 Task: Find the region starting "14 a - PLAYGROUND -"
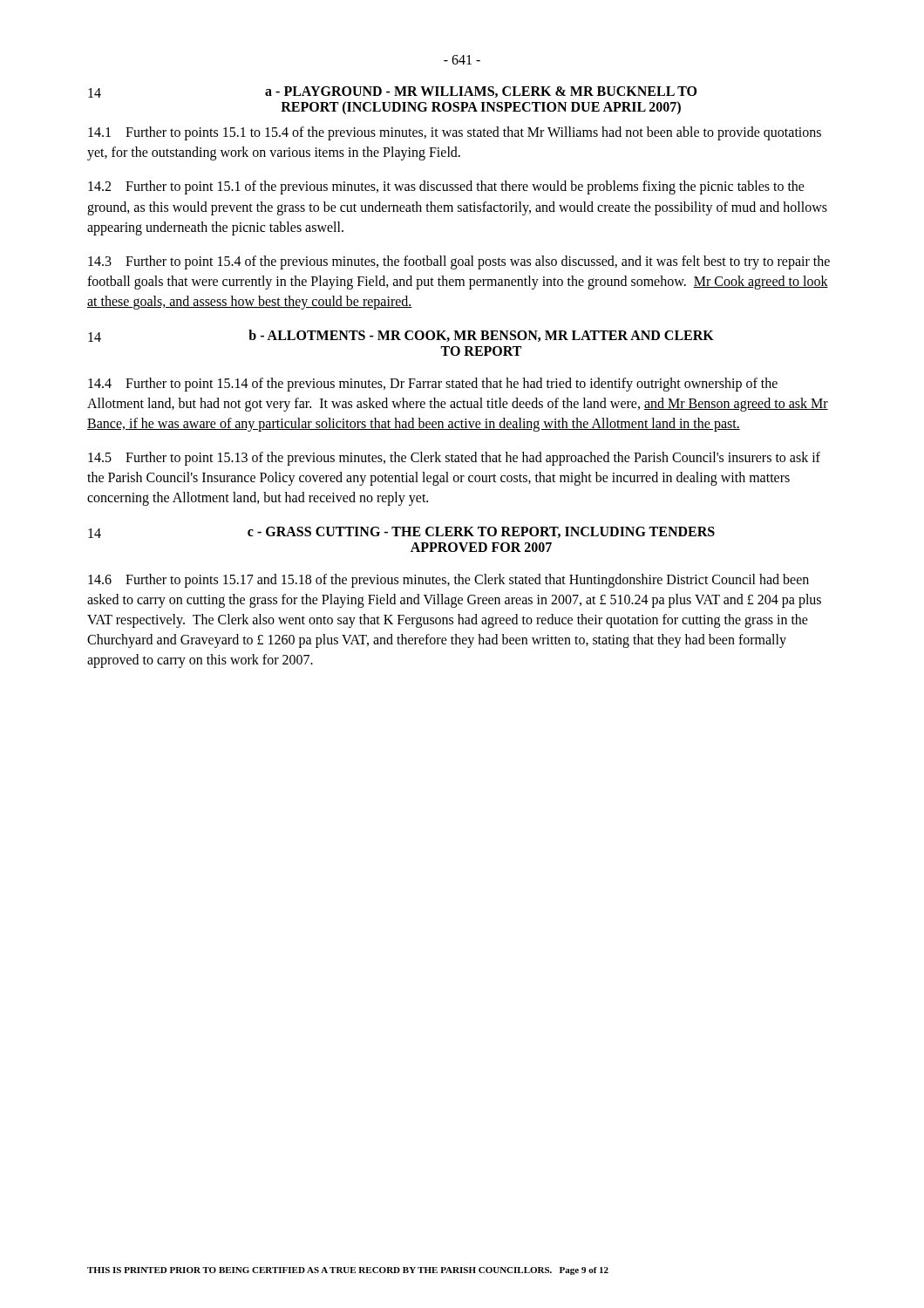462,99
